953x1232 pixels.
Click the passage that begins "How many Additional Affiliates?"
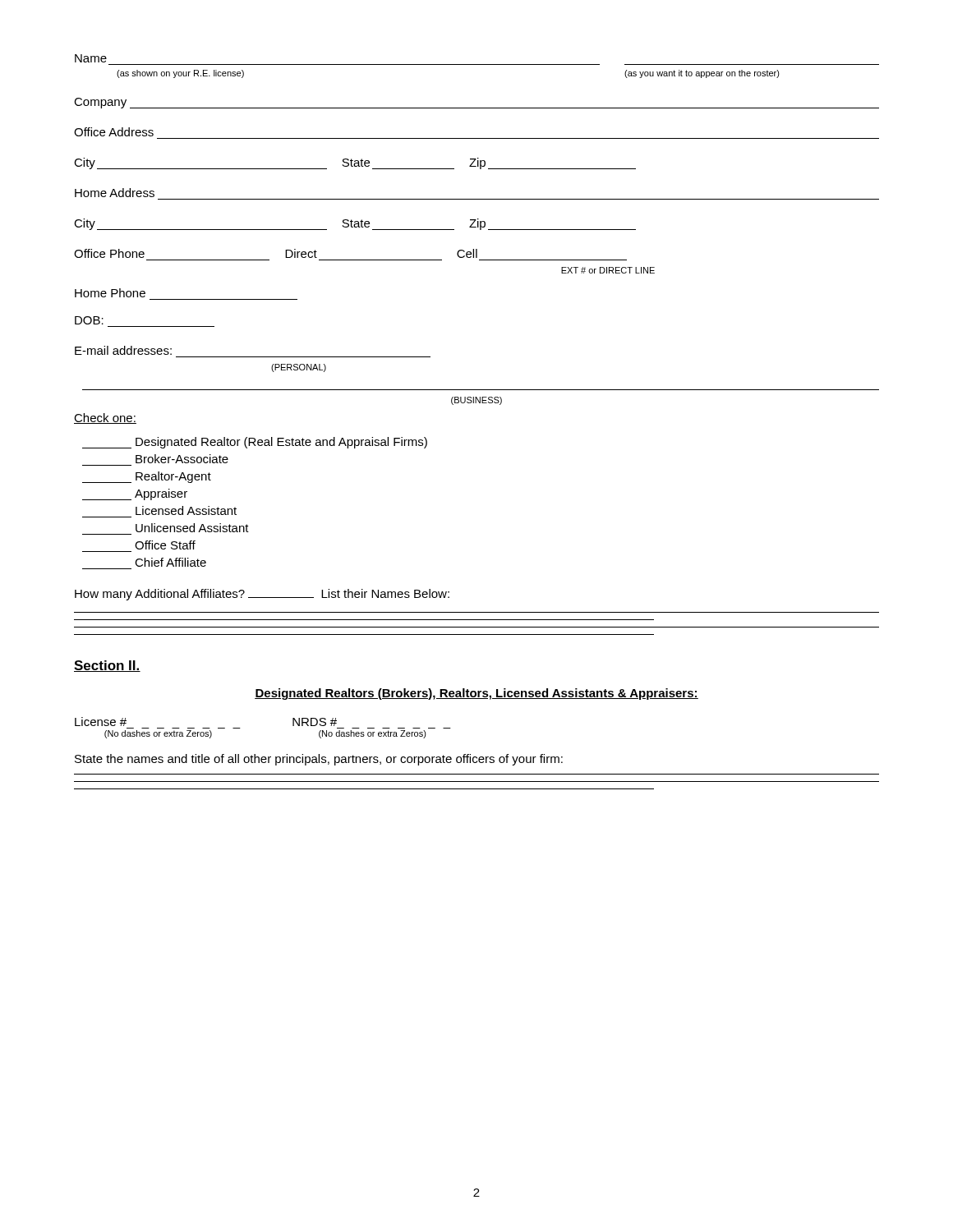pos(262,592)
